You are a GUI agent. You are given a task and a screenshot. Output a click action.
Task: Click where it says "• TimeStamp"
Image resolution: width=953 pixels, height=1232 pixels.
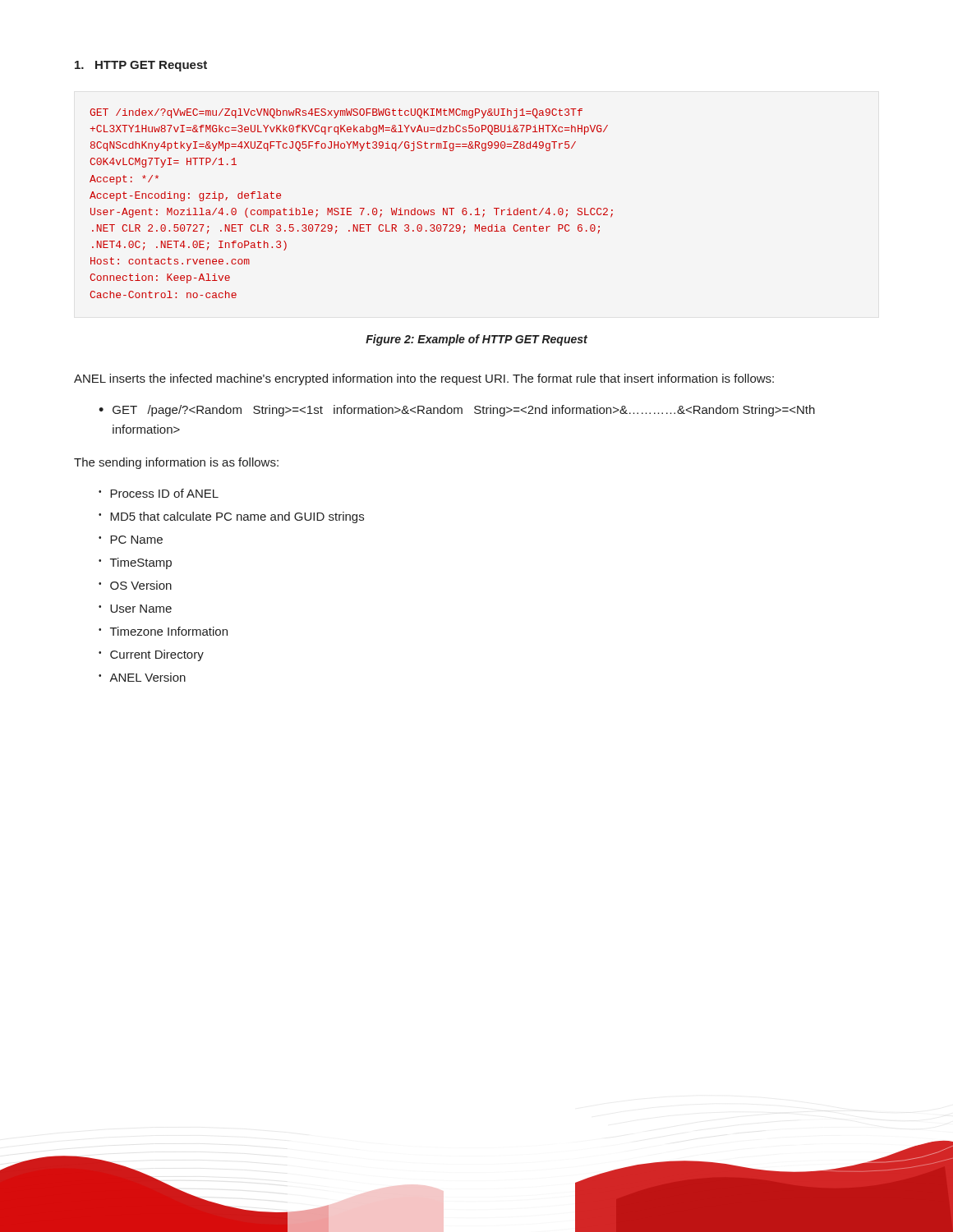135,562
